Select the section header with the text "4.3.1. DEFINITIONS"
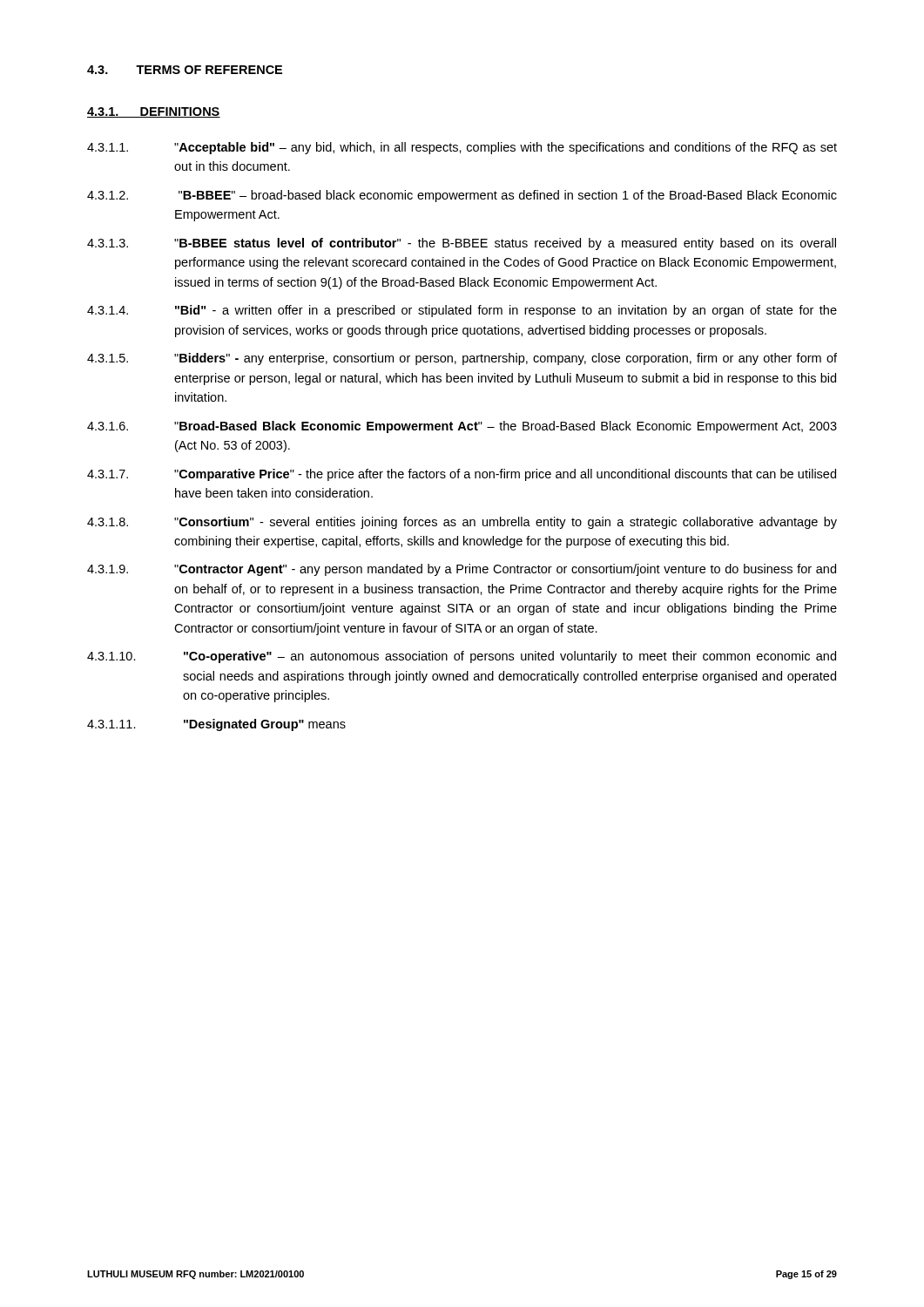 153,112
